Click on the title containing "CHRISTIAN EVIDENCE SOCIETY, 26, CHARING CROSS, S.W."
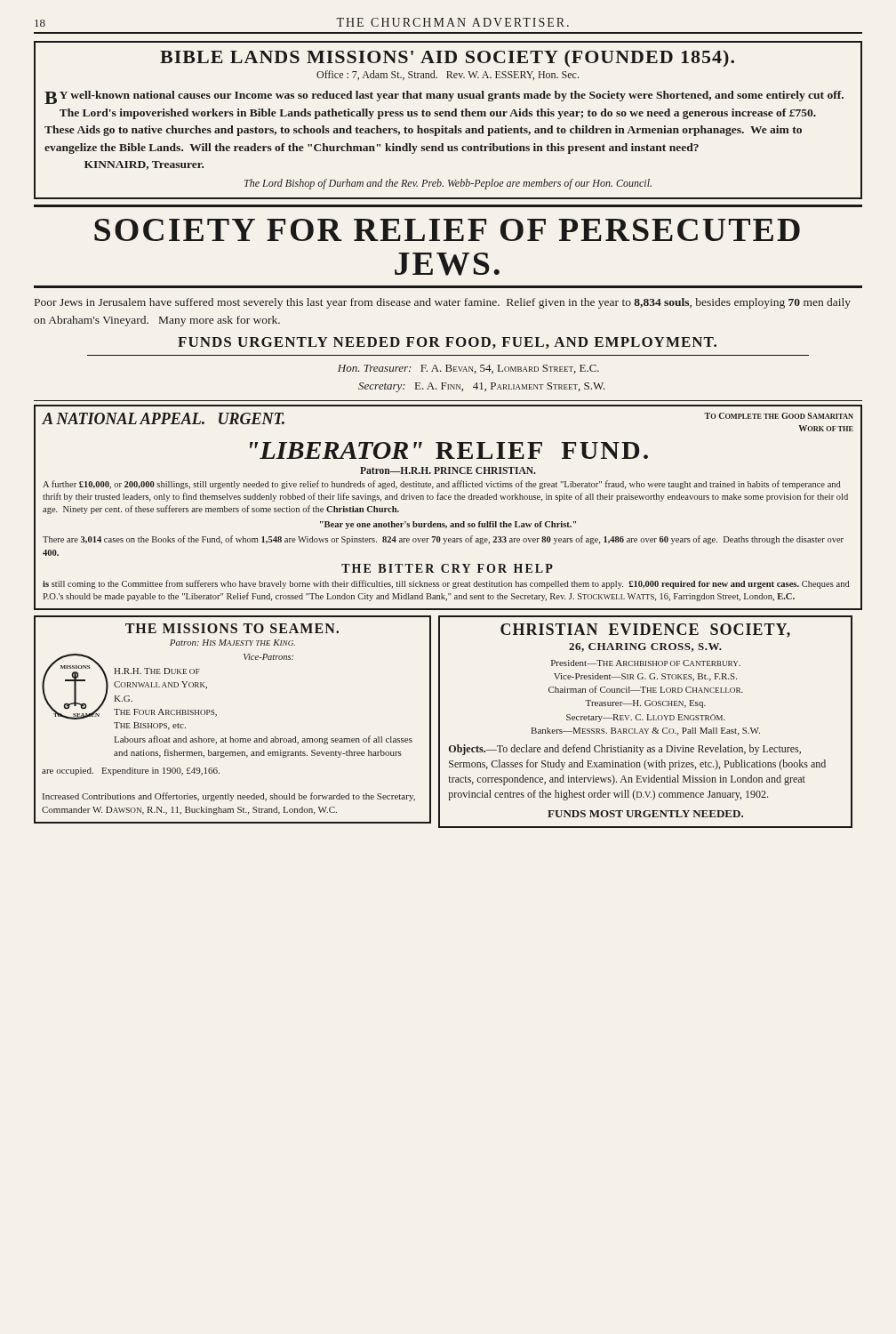 (646, 721)
